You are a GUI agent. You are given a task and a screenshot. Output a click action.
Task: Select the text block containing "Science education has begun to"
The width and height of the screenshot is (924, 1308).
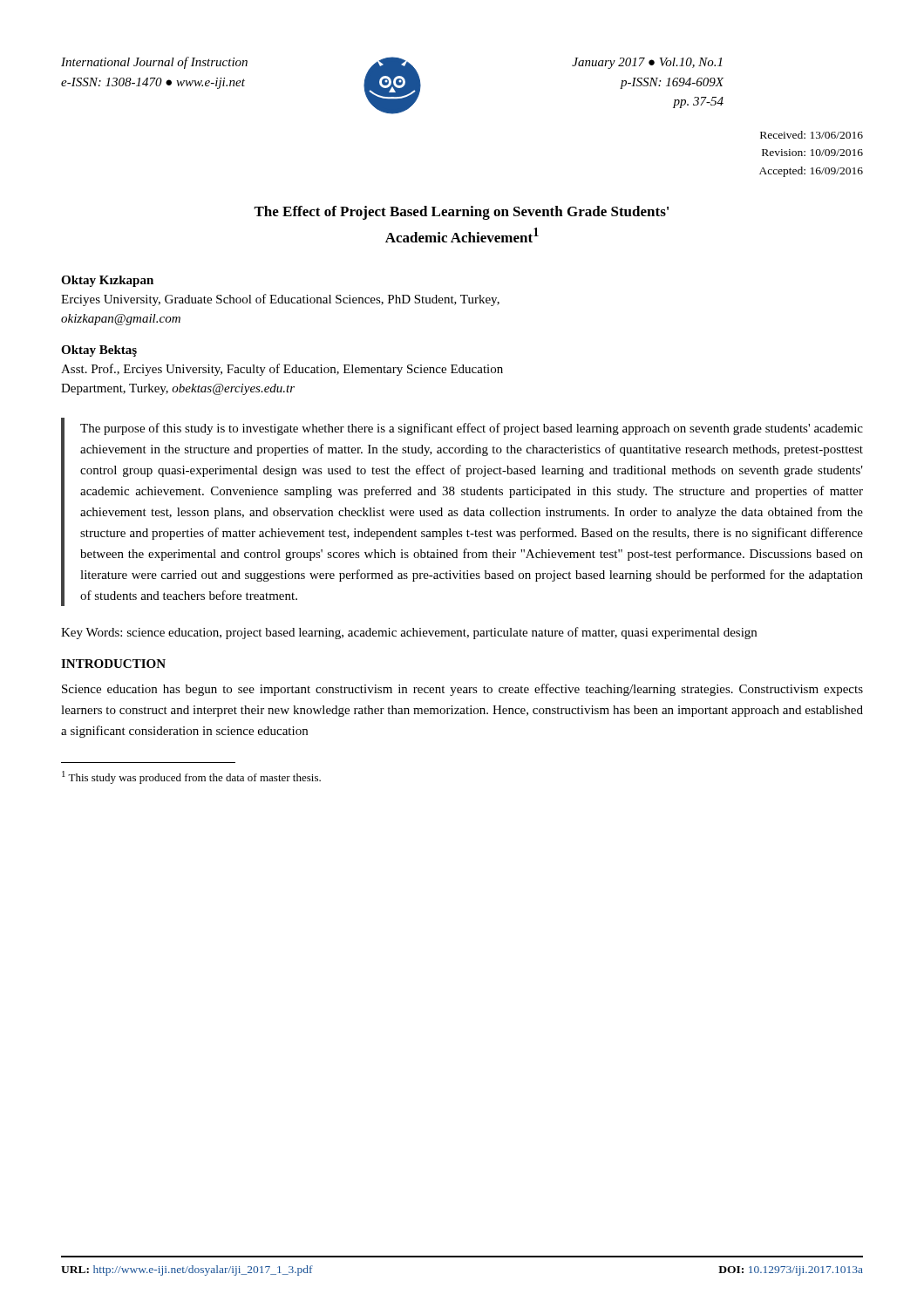tap(462, 710)
